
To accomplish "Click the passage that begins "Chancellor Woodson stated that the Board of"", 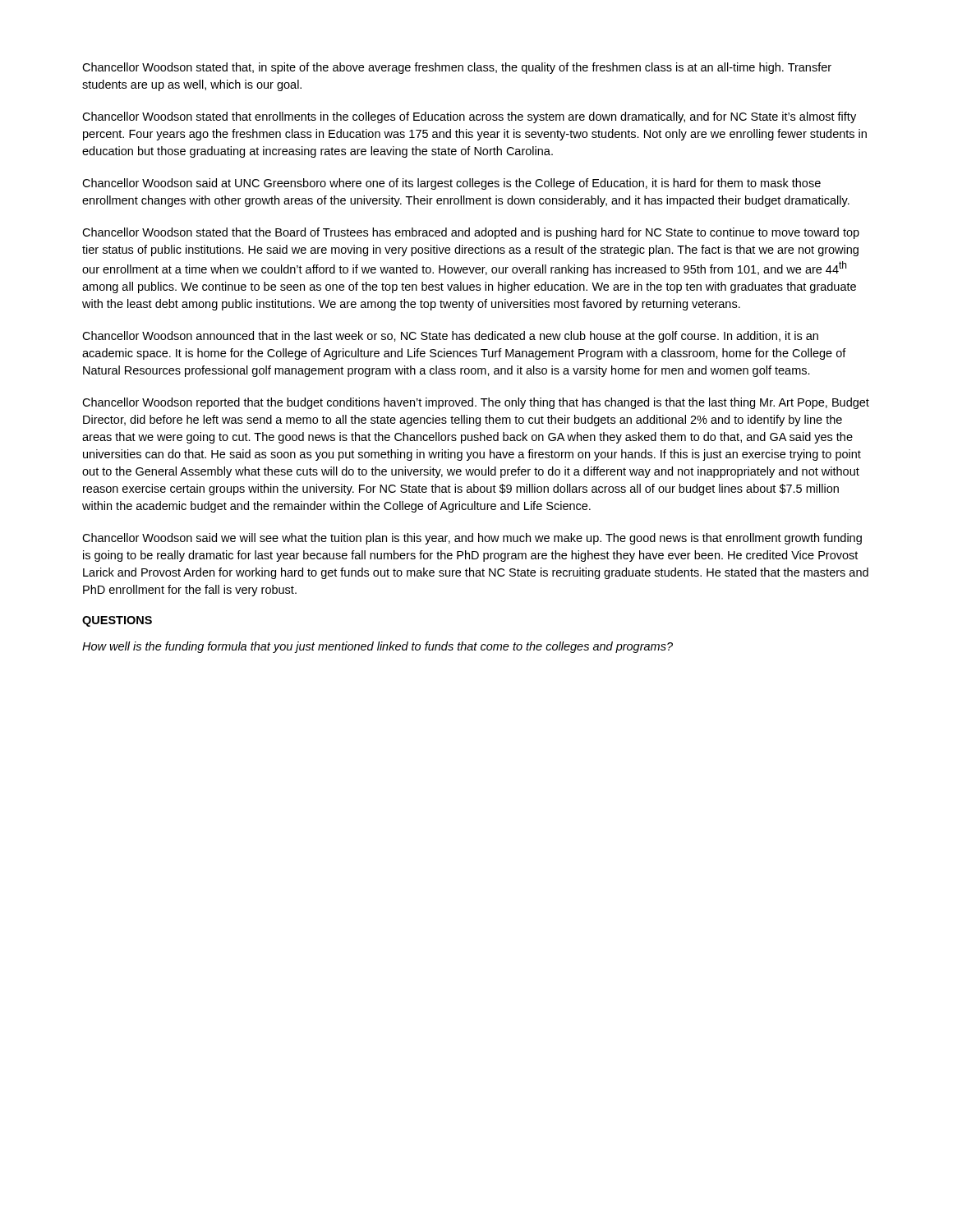I will 471,268.
